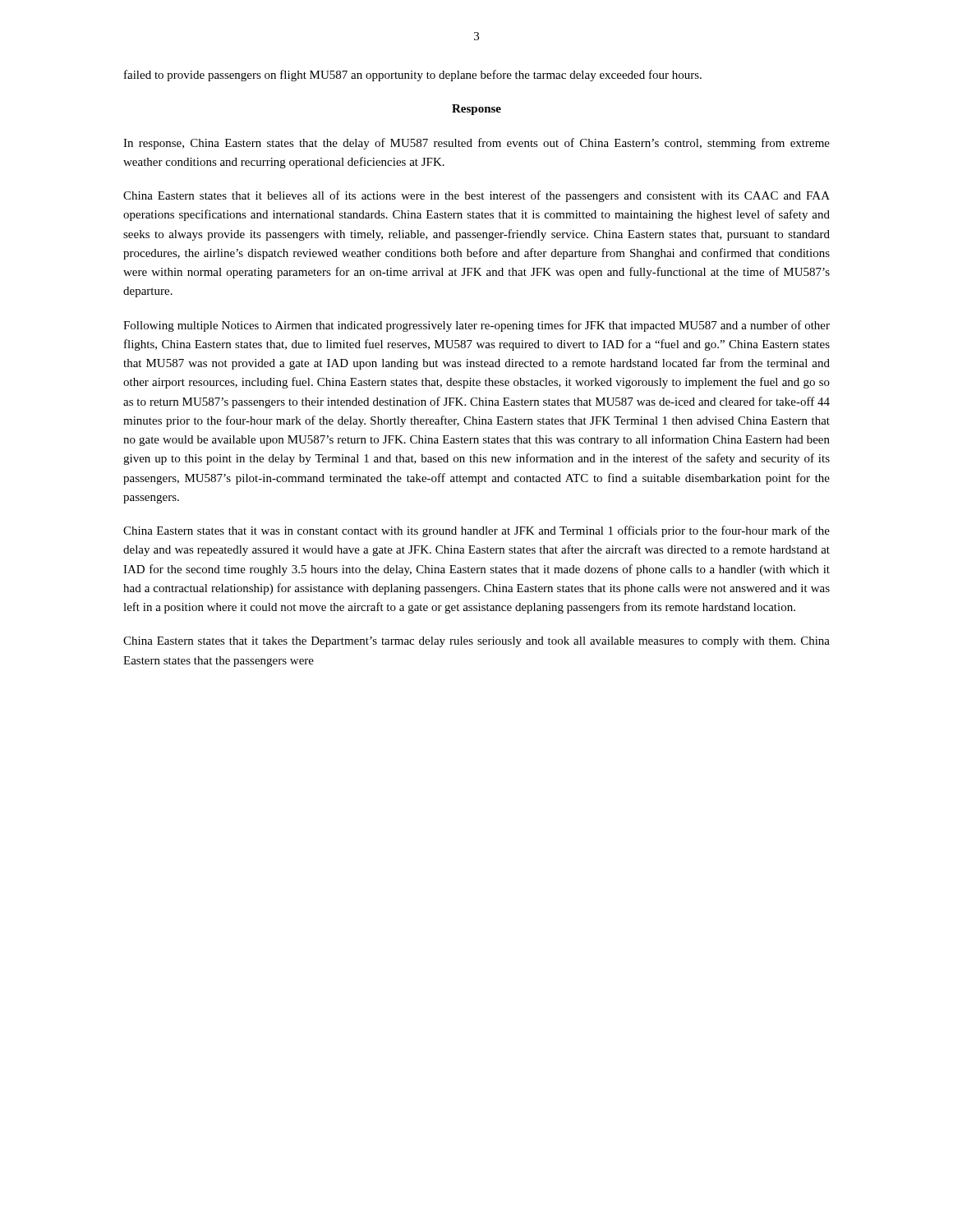This screenshot has width=953, height=1232.
Task: Locate the block of text that opens with "In response, China Eastern"
Action: (476, 152)
